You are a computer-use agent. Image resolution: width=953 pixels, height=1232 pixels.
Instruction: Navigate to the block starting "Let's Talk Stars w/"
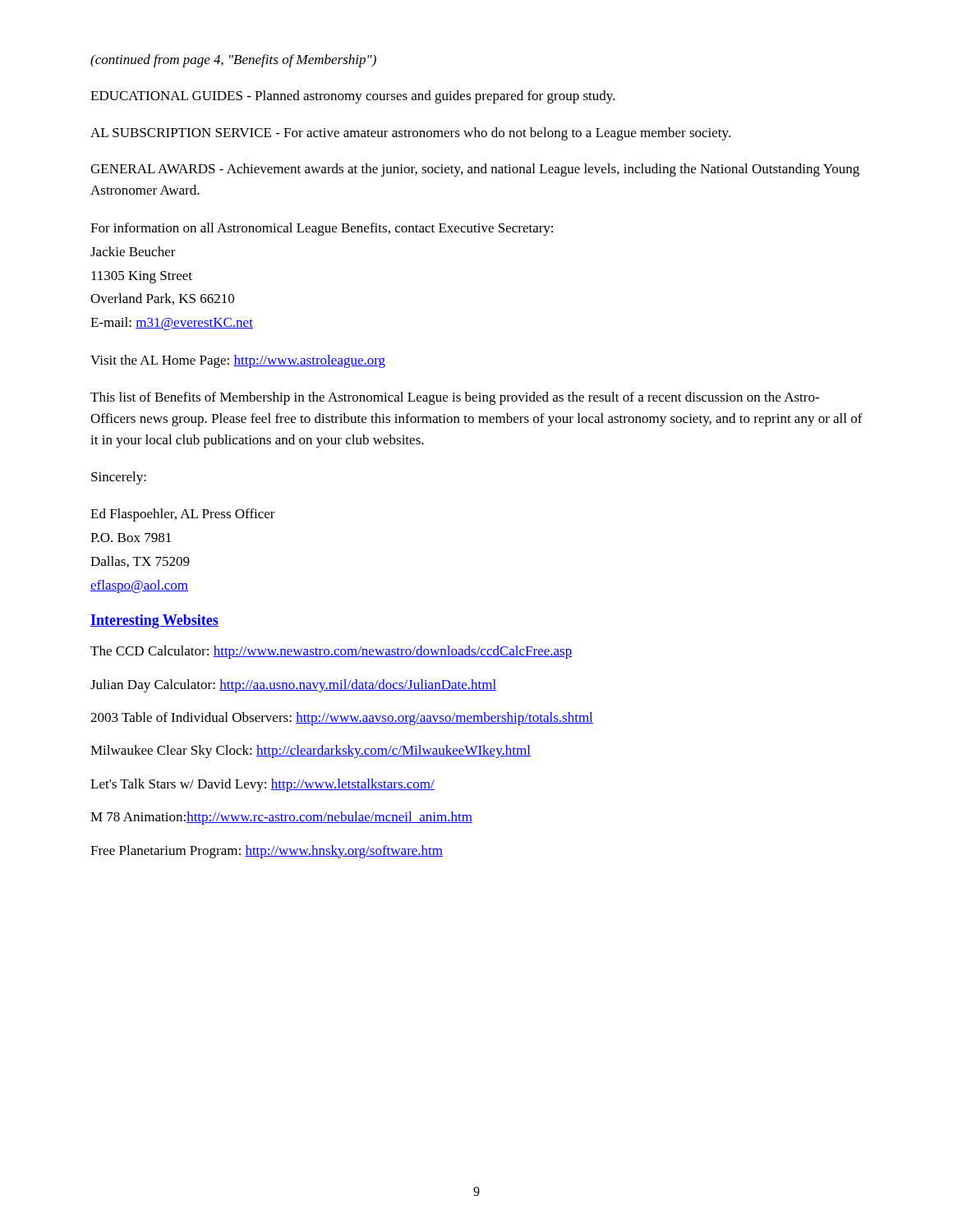[262, 784]
